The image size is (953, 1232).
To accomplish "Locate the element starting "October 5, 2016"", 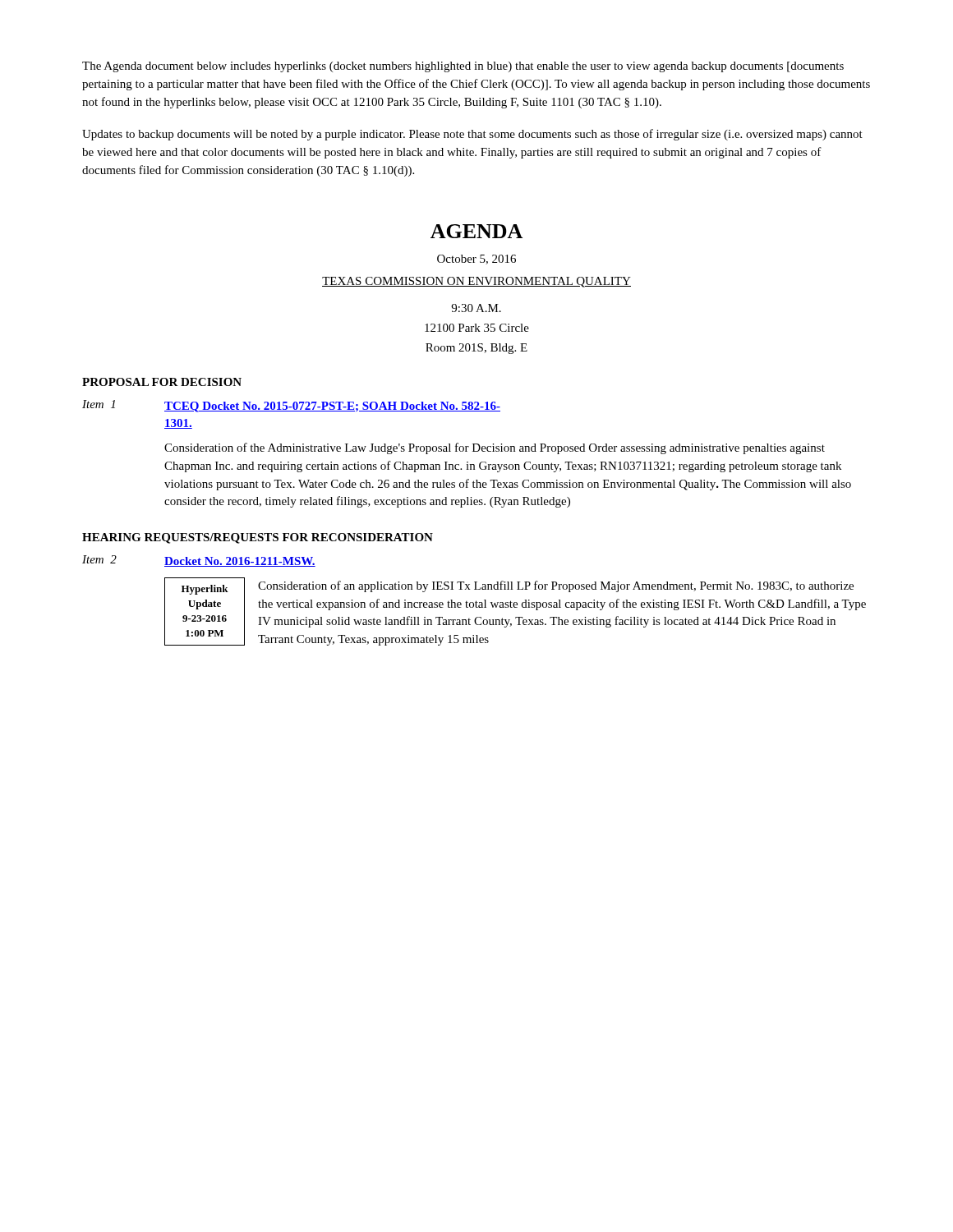I will pos(476,258).
